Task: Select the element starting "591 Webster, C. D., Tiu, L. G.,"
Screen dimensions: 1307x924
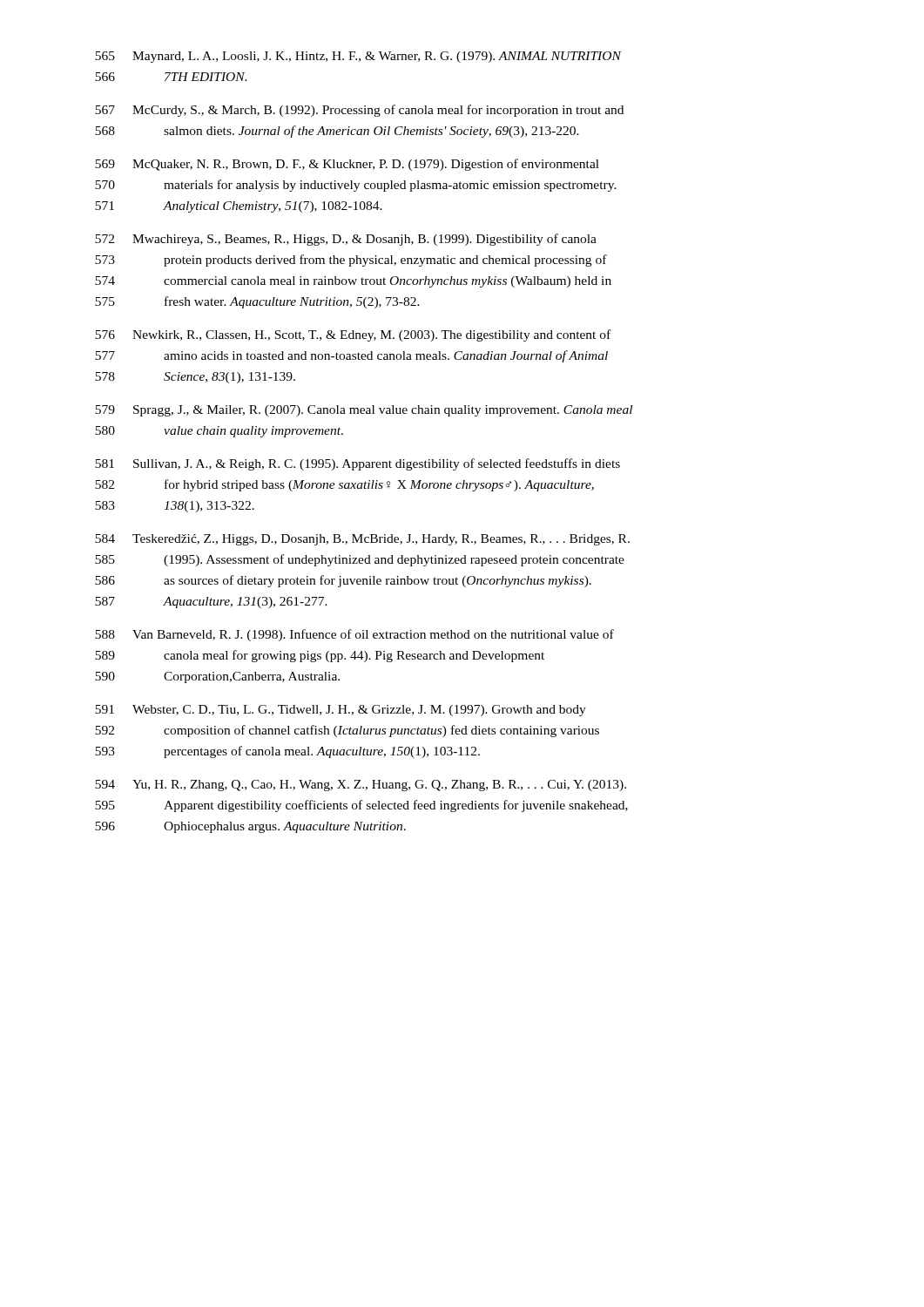Action: [462, 731]
